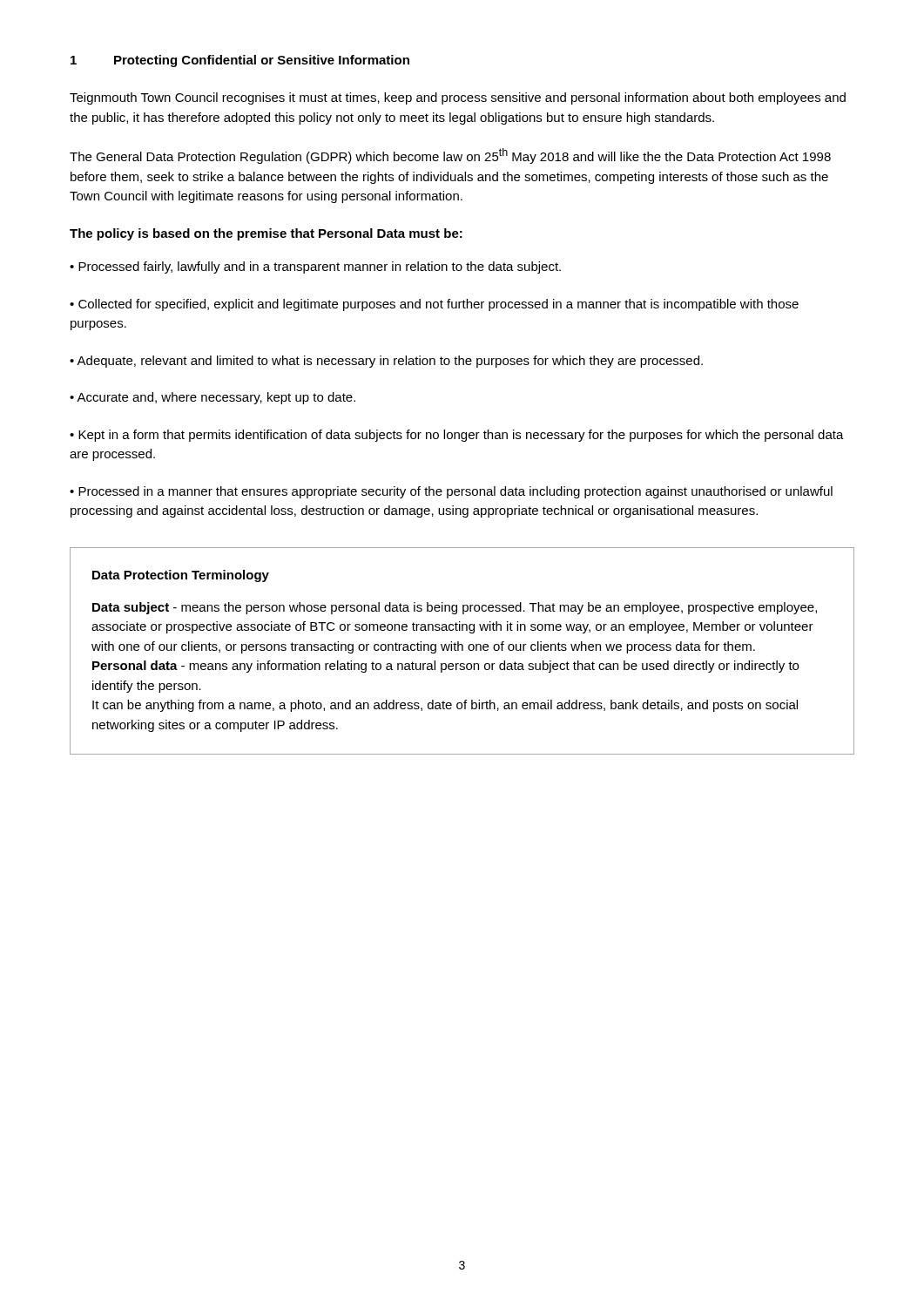Find the text starting "Data Protection Terminology"

(180, 574)
